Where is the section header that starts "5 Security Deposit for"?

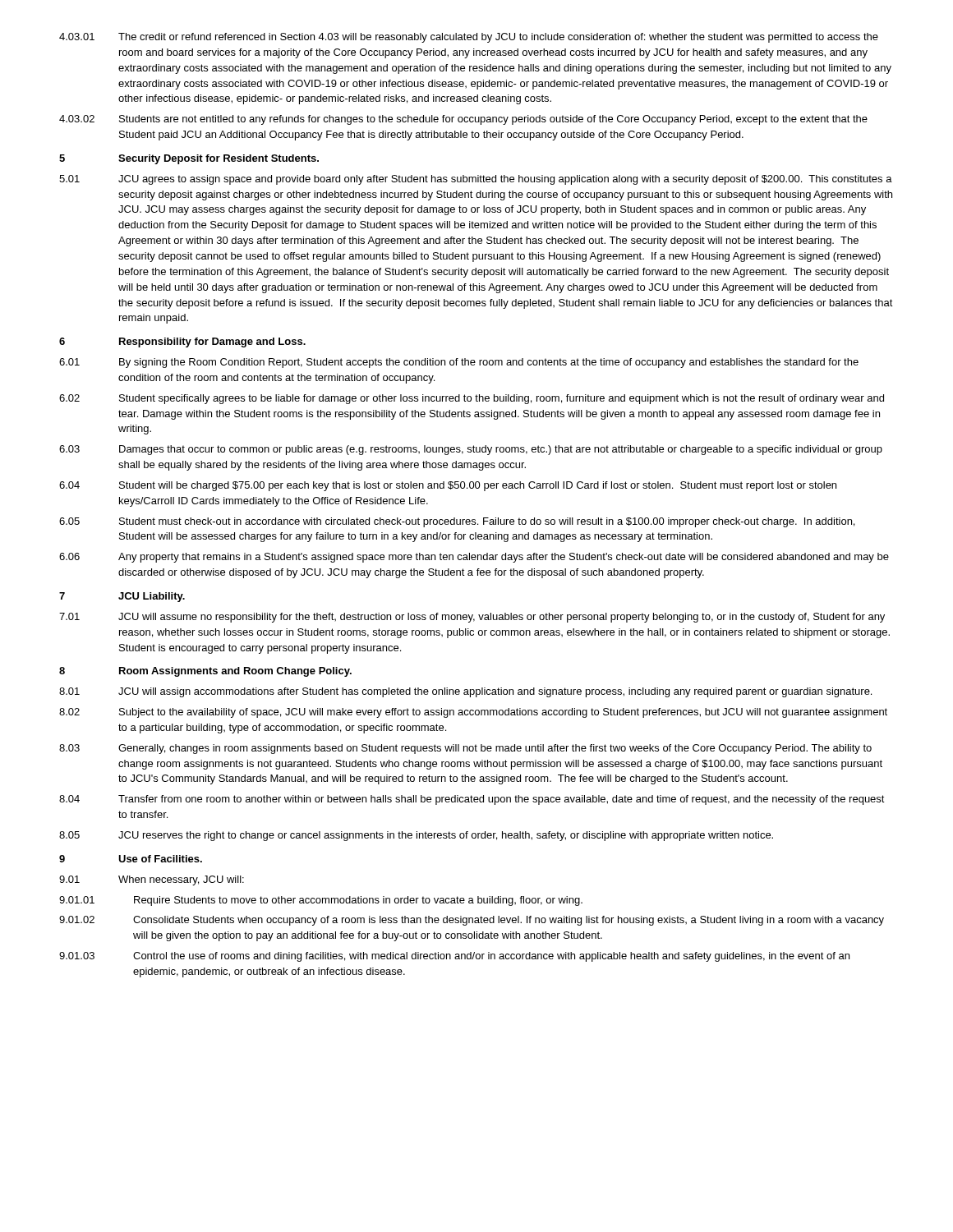189,159
